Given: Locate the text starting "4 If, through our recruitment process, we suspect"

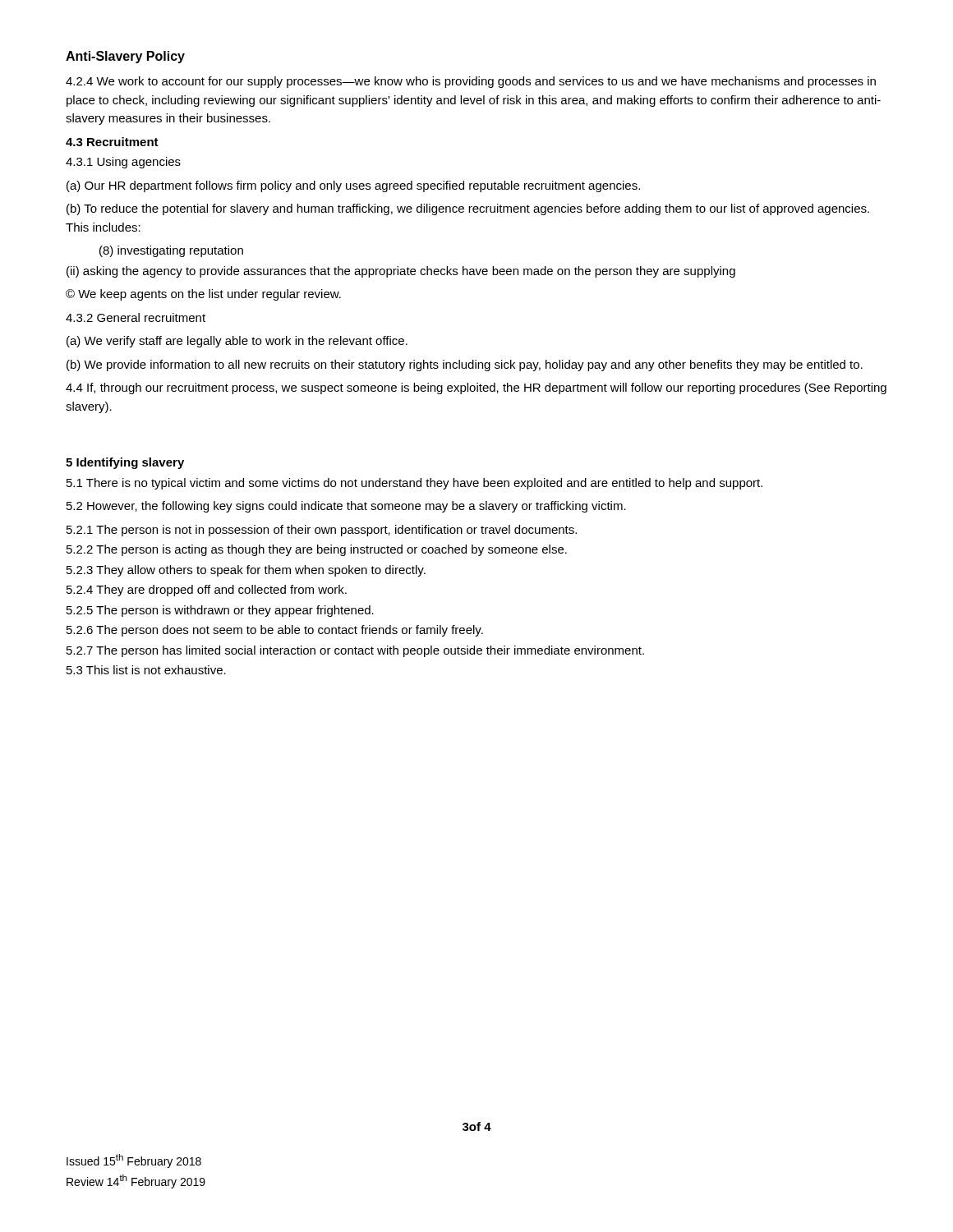Looking at the screenshot, I should point(476,397).
